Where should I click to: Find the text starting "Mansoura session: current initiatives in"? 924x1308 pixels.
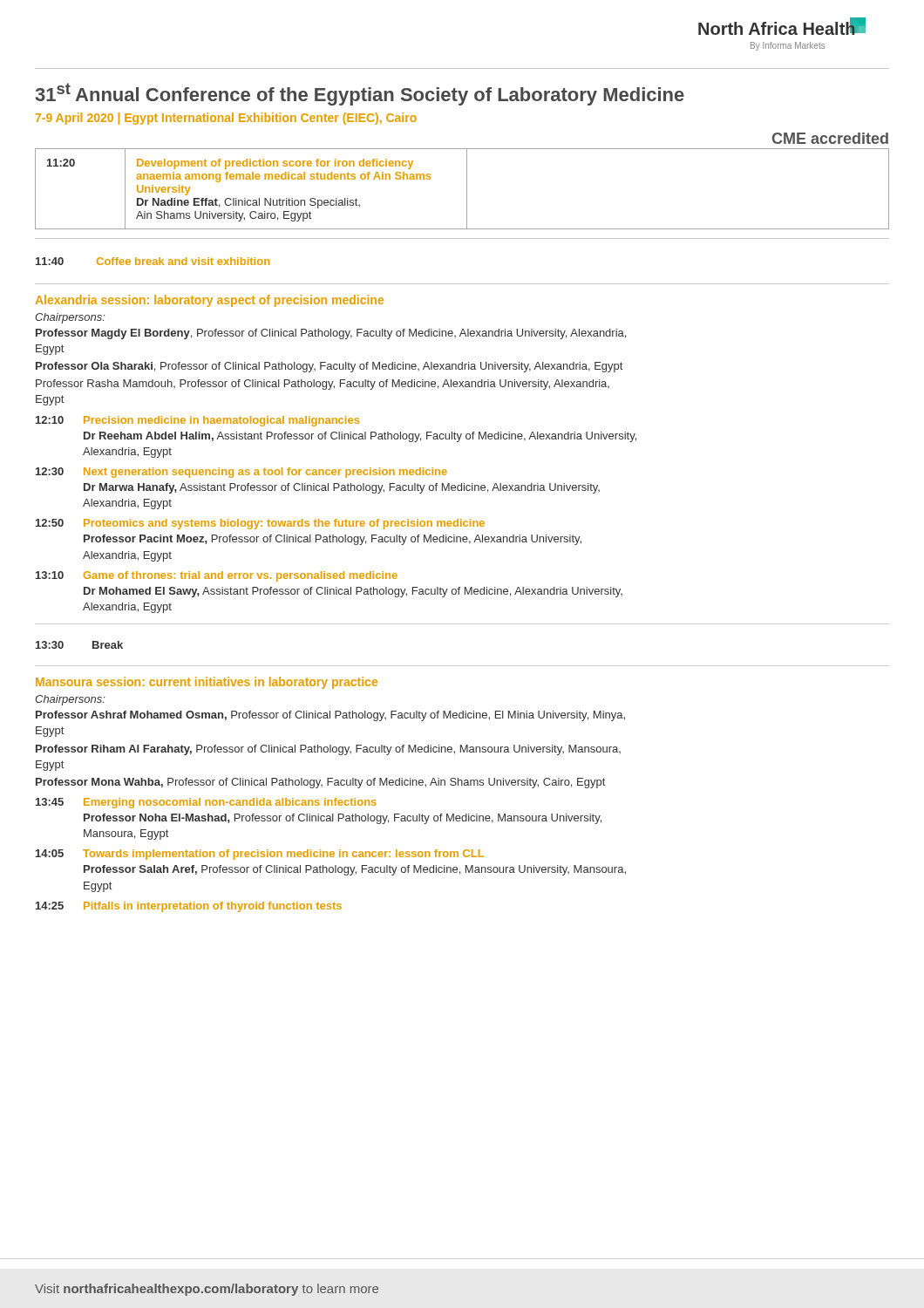point(207,683)
